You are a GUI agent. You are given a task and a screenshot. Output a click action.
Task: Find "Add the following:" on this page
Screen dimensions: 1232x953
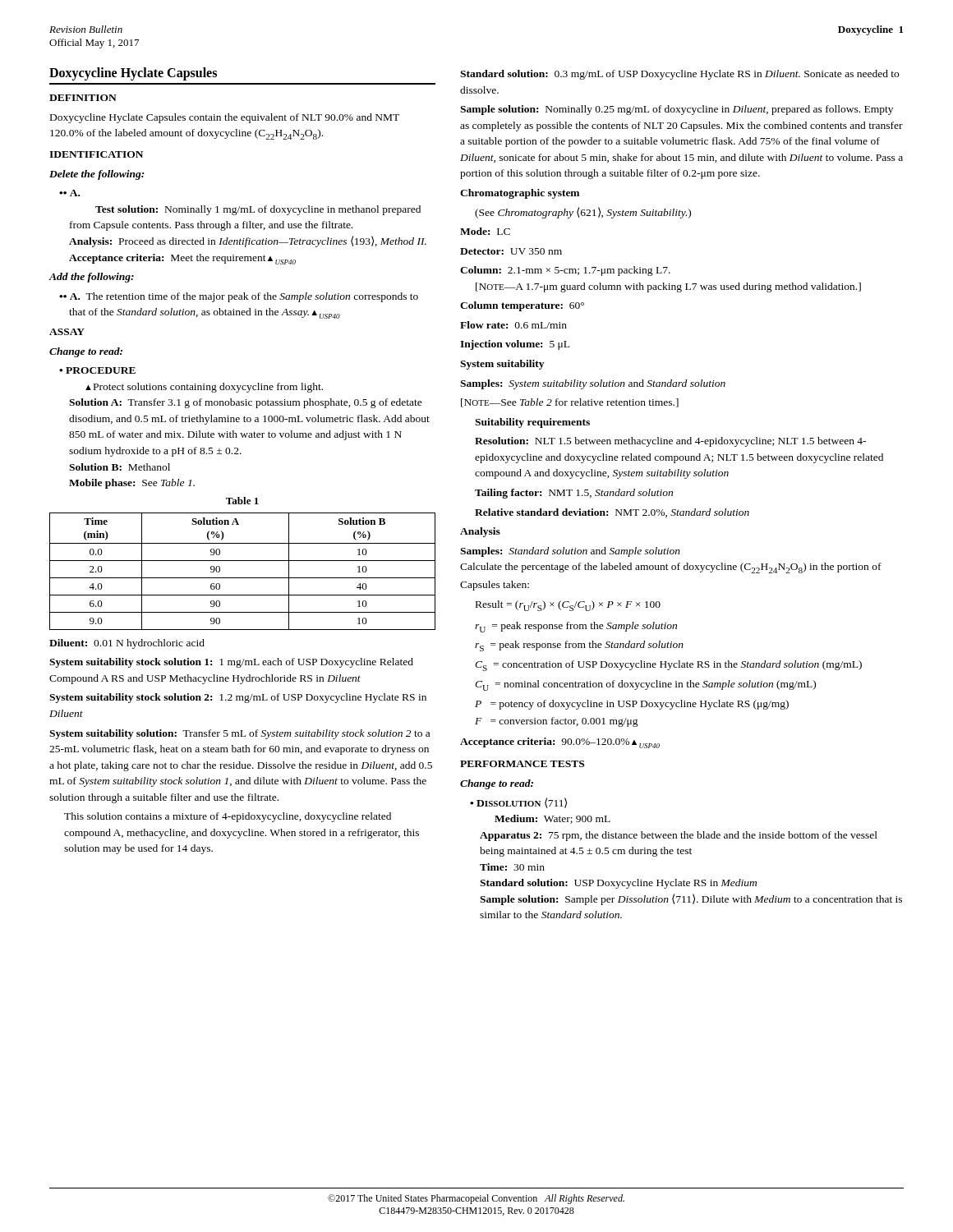(91, 278)
